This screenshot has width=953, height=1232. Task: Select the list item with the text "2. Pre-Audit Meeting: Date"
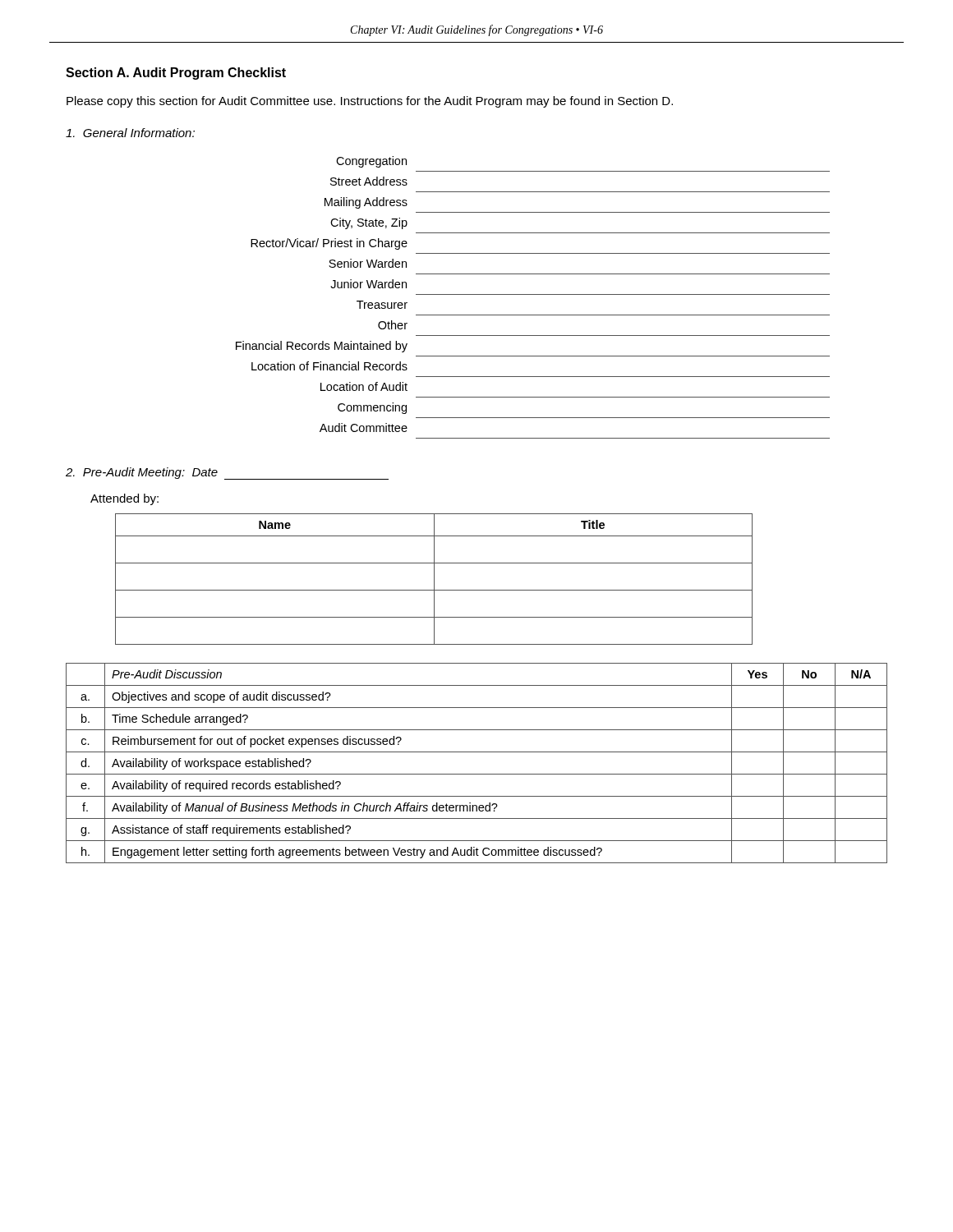(227, 472)
